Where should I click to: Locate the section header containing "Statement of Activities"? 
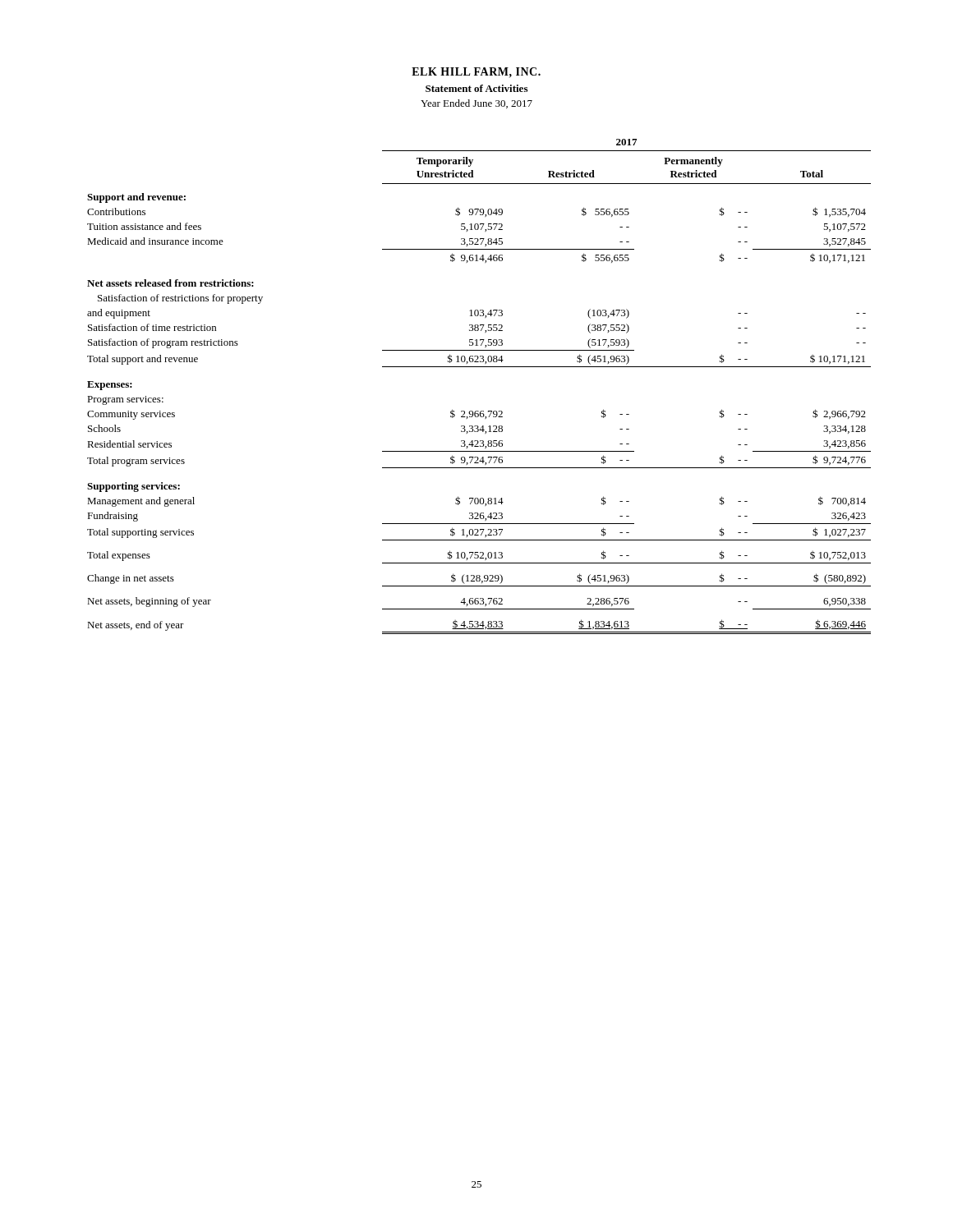click(x=476, y=88)
